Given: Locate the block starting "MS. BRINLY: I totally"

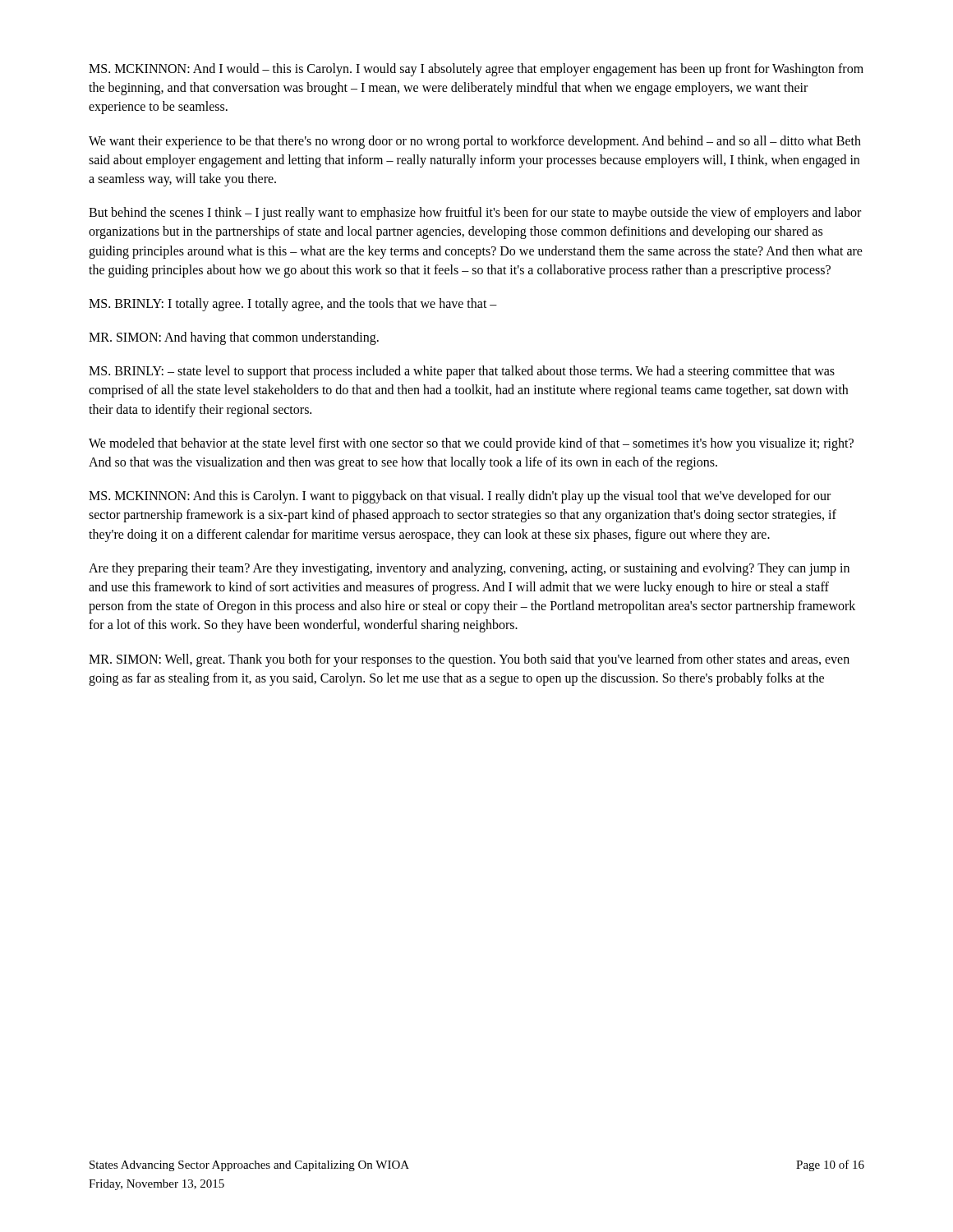Looking at the screenshot, I should pyautogui.click(x=293, y=303).
